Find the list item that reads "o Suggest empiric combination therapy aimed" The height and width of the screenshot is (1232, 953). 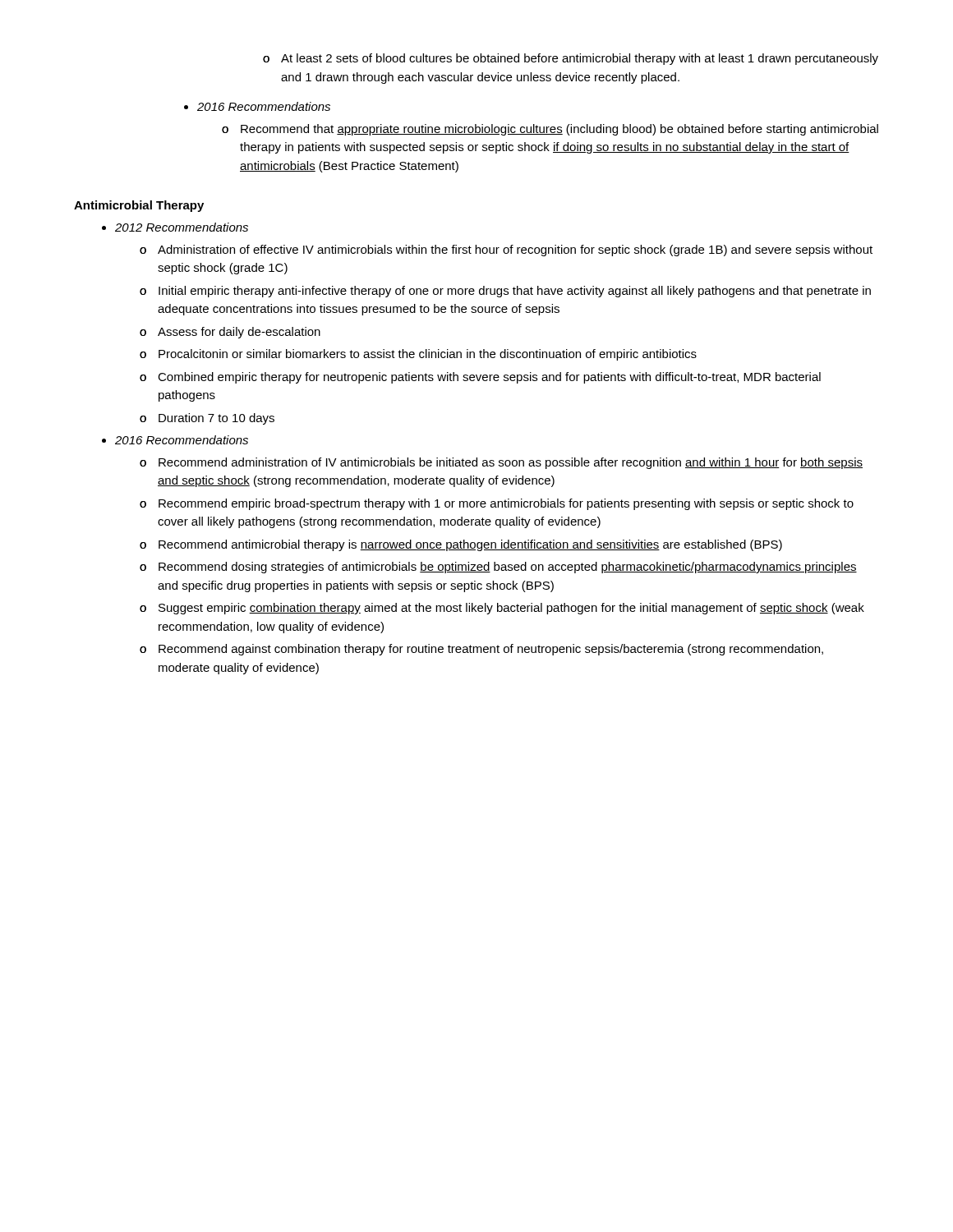tap(502, 616)
